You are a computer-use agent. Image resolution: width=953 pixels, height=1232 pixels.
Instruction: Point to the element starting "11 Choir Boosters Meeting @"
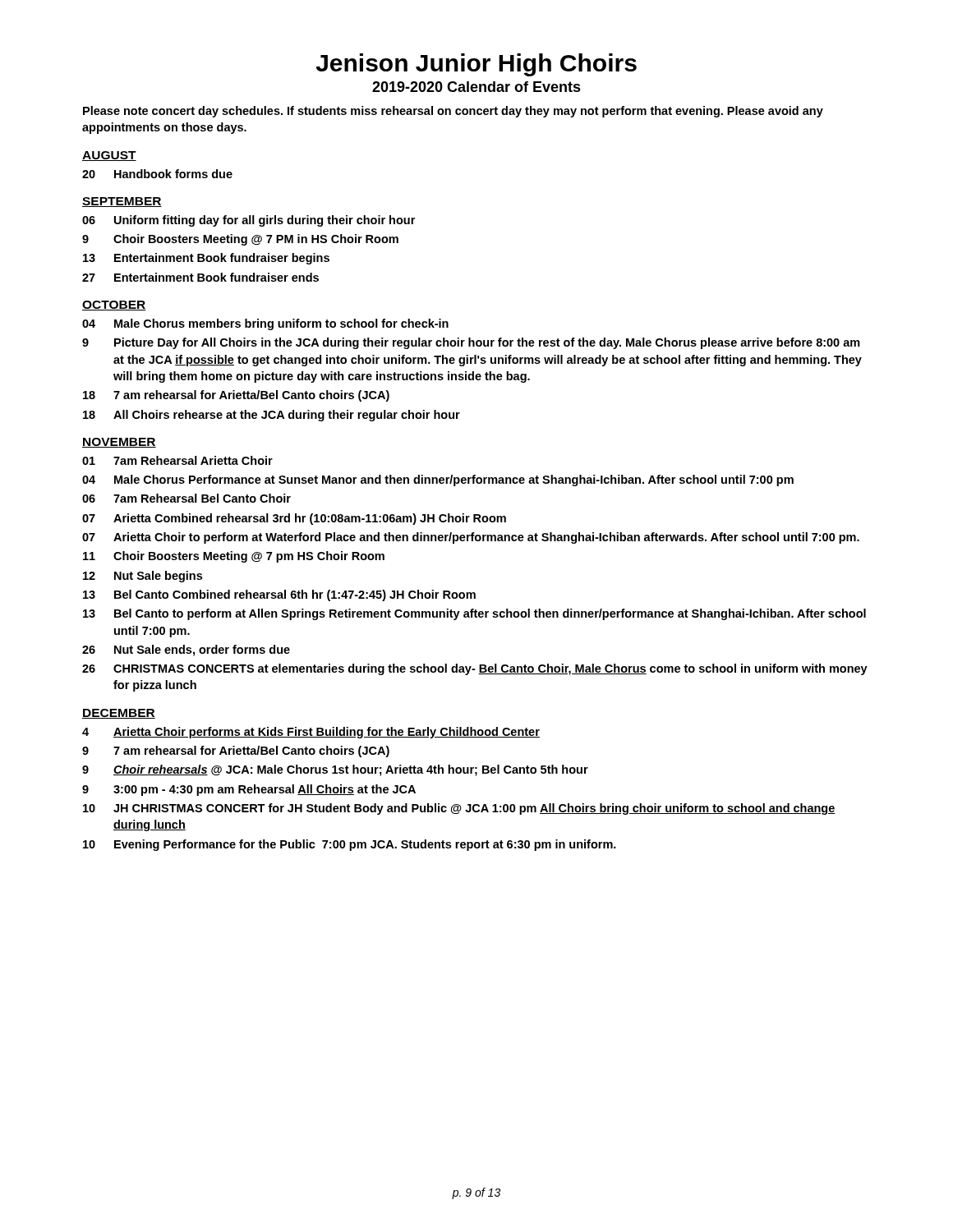234,557
